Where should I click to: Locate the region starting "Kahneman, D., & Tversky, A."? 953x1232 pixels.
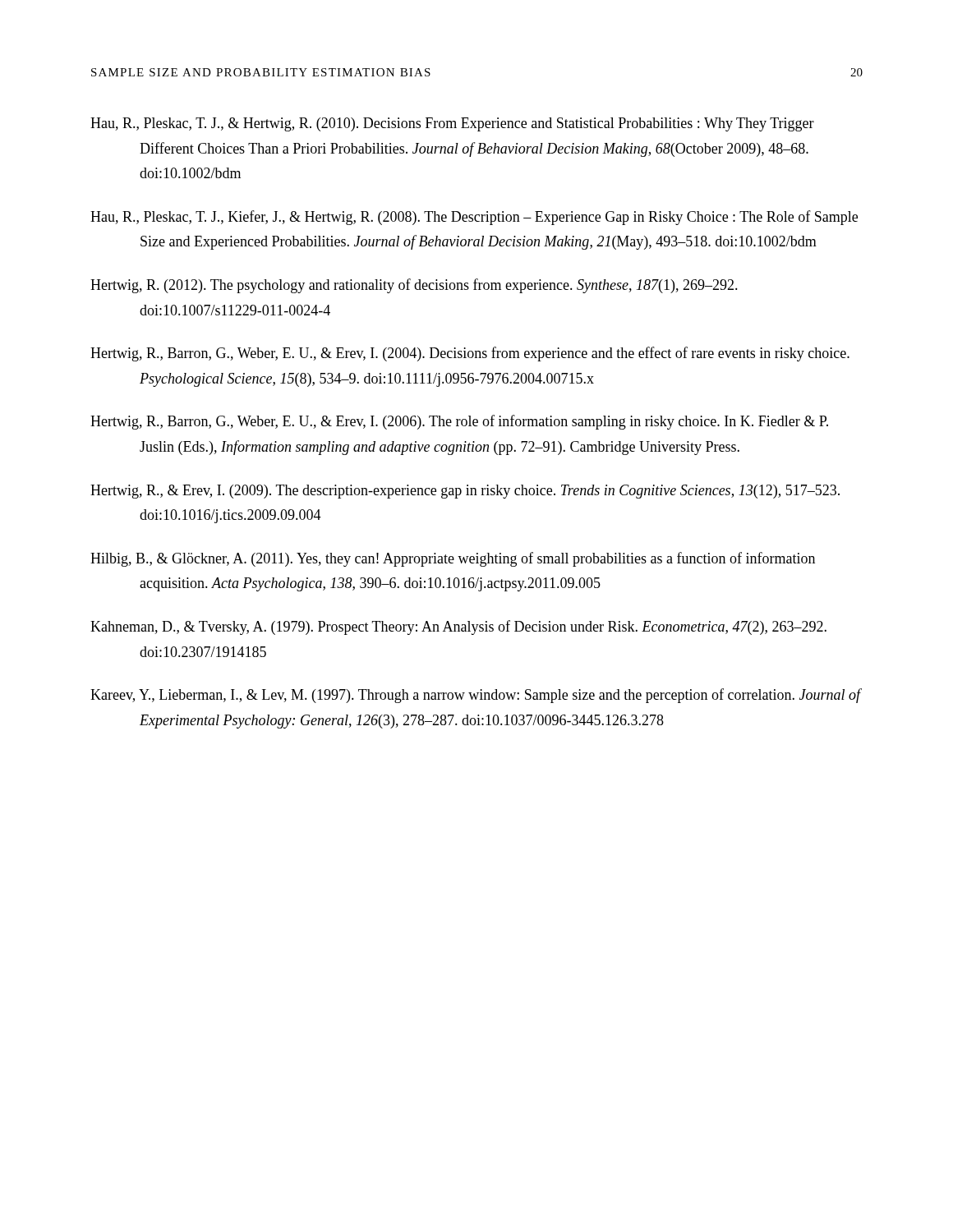click(x=459, y=639)
